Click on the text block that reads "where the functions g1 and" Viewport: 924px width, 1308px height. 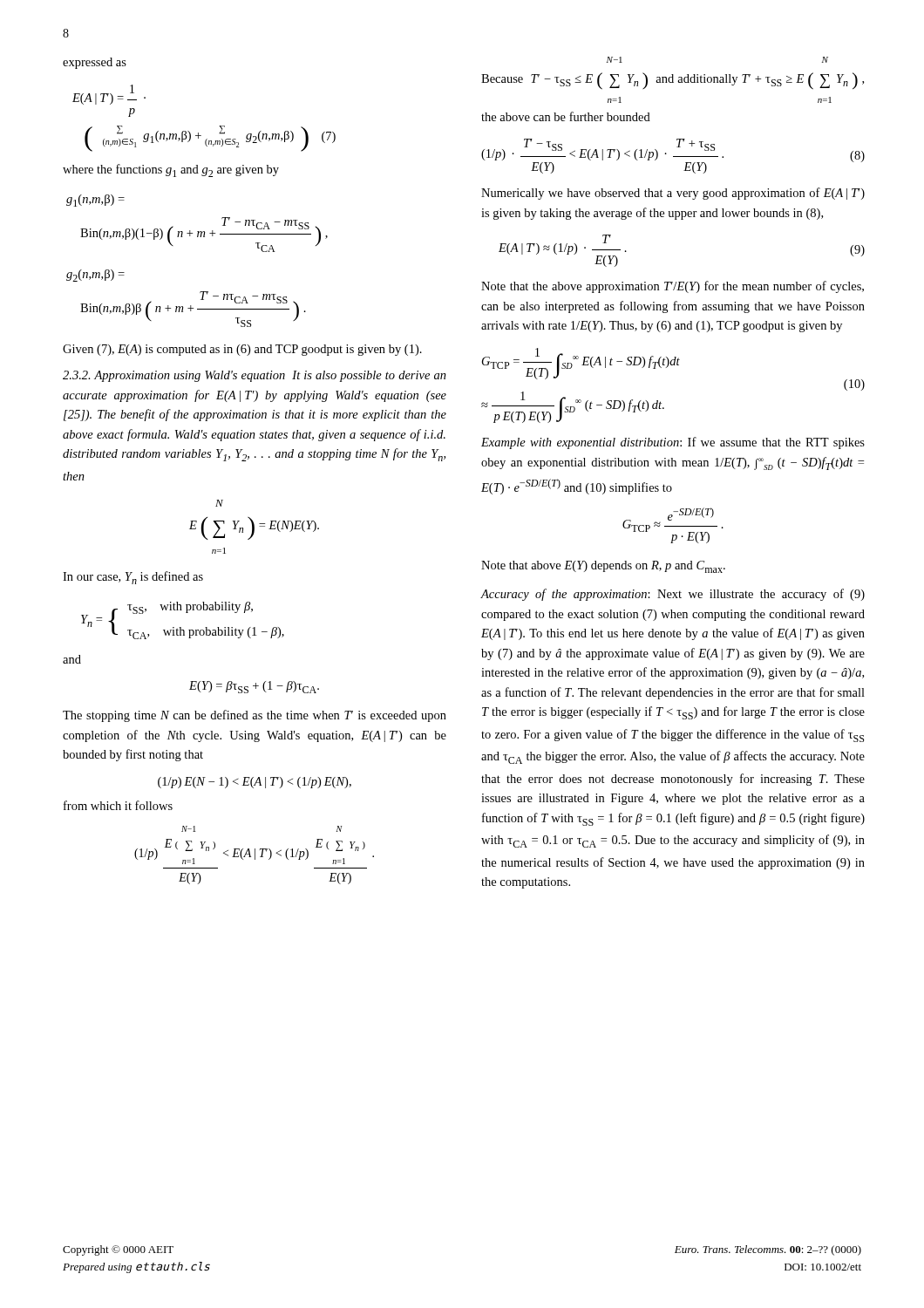point(171,171)
